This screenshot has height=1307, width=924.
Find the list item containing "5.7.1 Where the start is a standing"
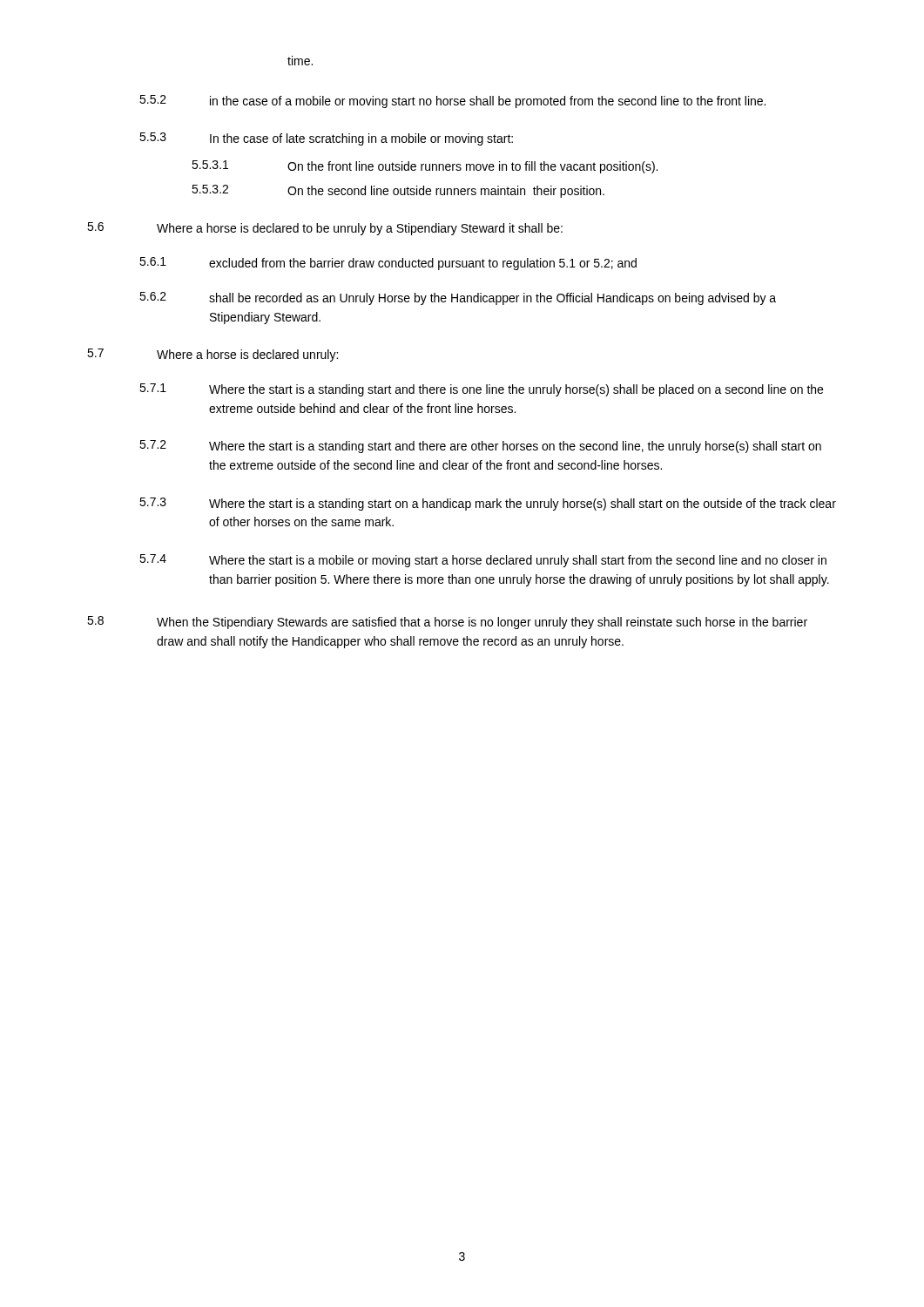(x=488, y=400)
